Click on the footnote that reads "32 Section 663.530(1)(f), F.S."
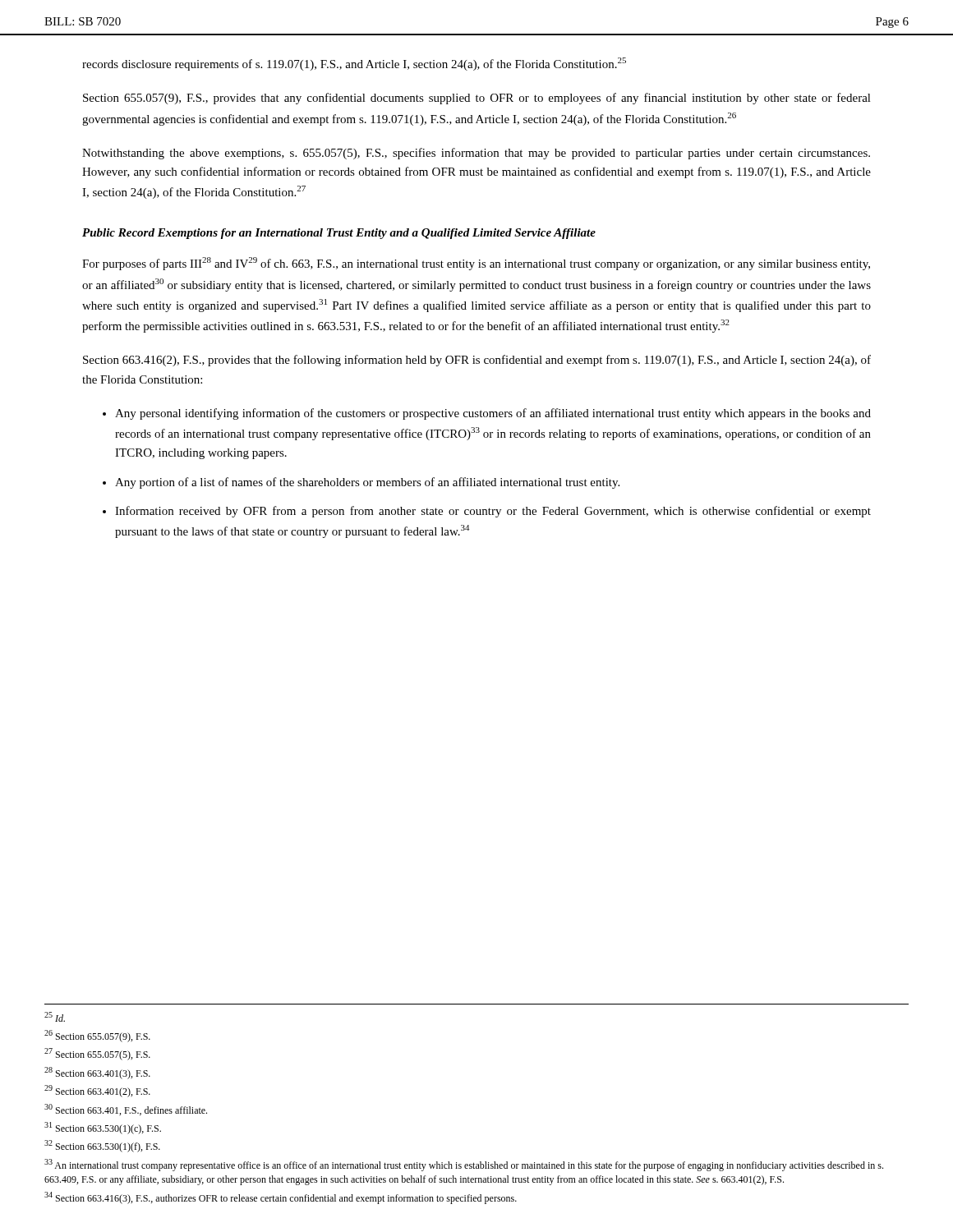953x1232 pixels. coord(102,1146)
